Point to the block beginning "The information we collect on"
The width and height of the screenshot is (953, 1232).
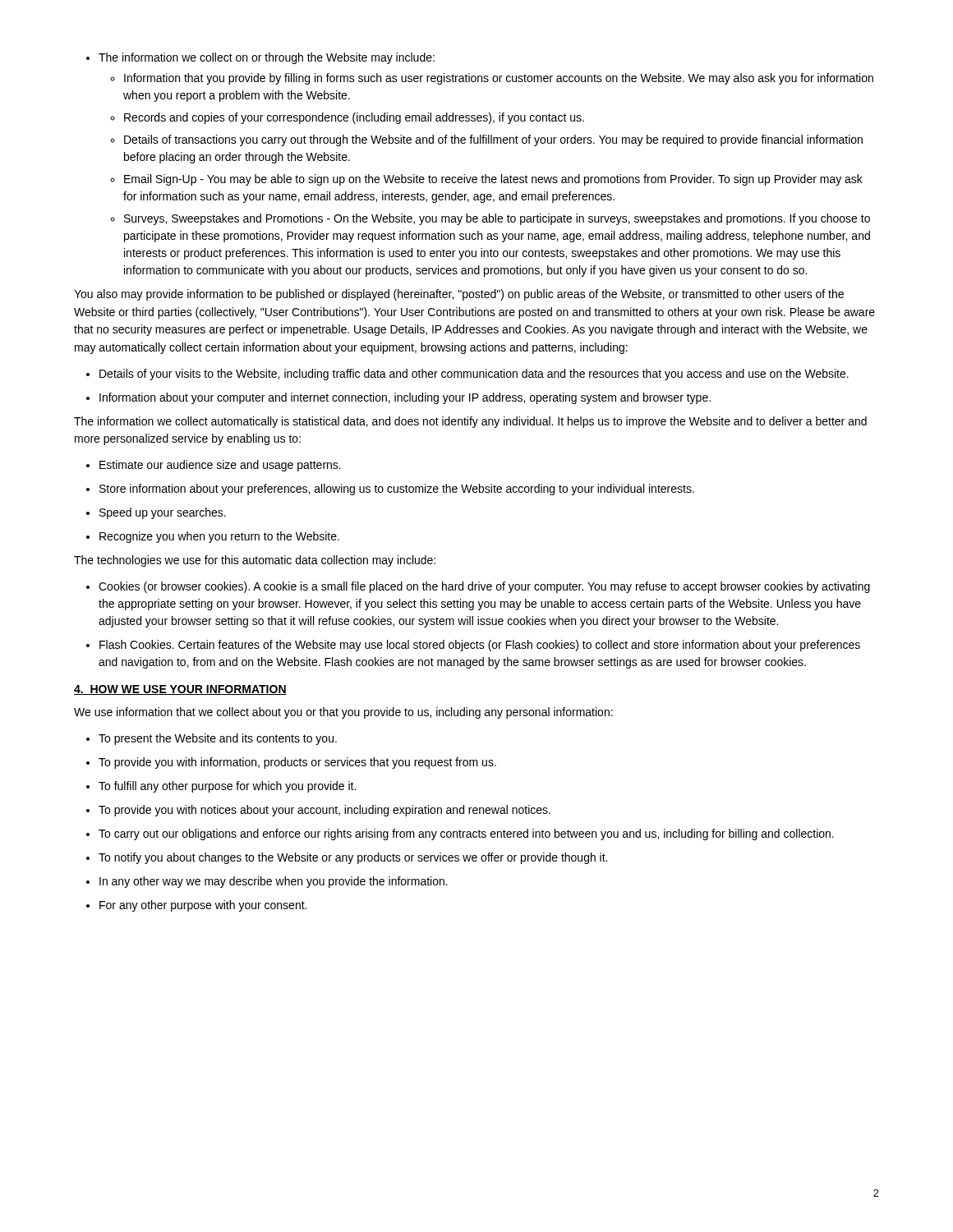pos(260,58)
